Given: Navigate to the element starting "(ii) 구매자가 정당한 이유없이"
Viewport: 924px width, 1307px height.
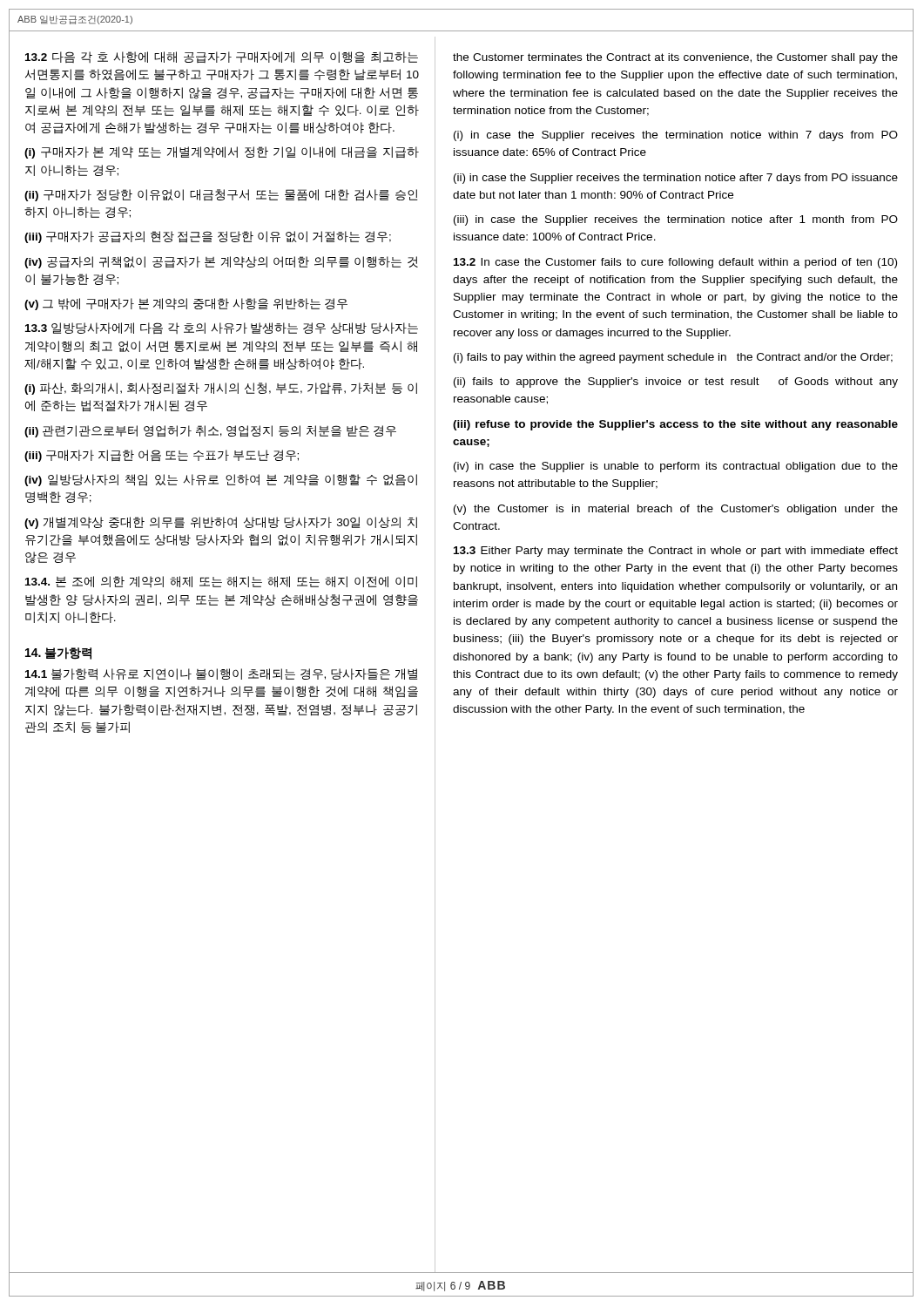Looking at the screenshot, I should click(222, 203).
